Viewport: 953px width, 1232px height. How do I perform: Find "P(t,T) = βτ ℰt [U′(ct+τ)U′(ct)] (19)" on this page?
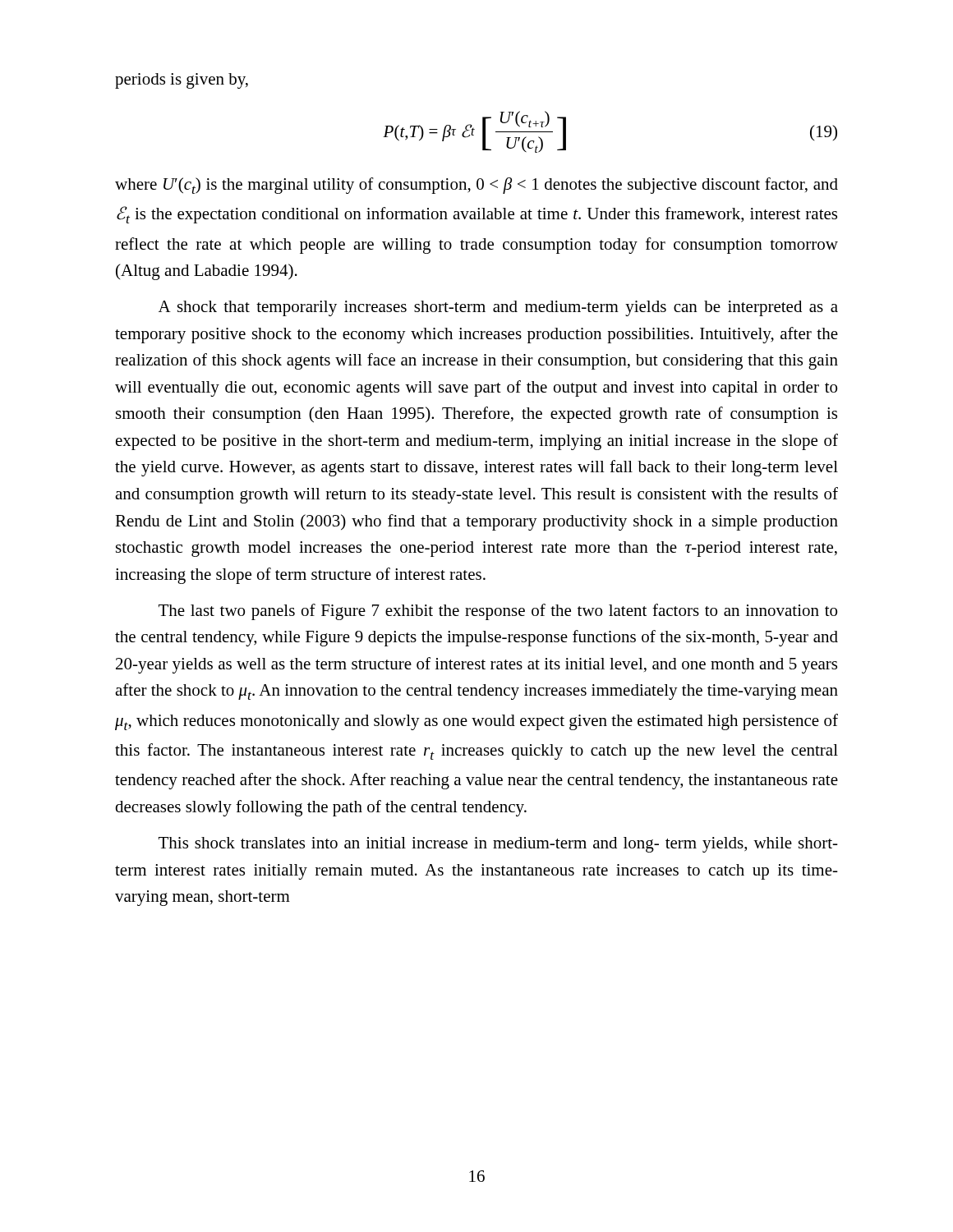click(x=476, y=132)
